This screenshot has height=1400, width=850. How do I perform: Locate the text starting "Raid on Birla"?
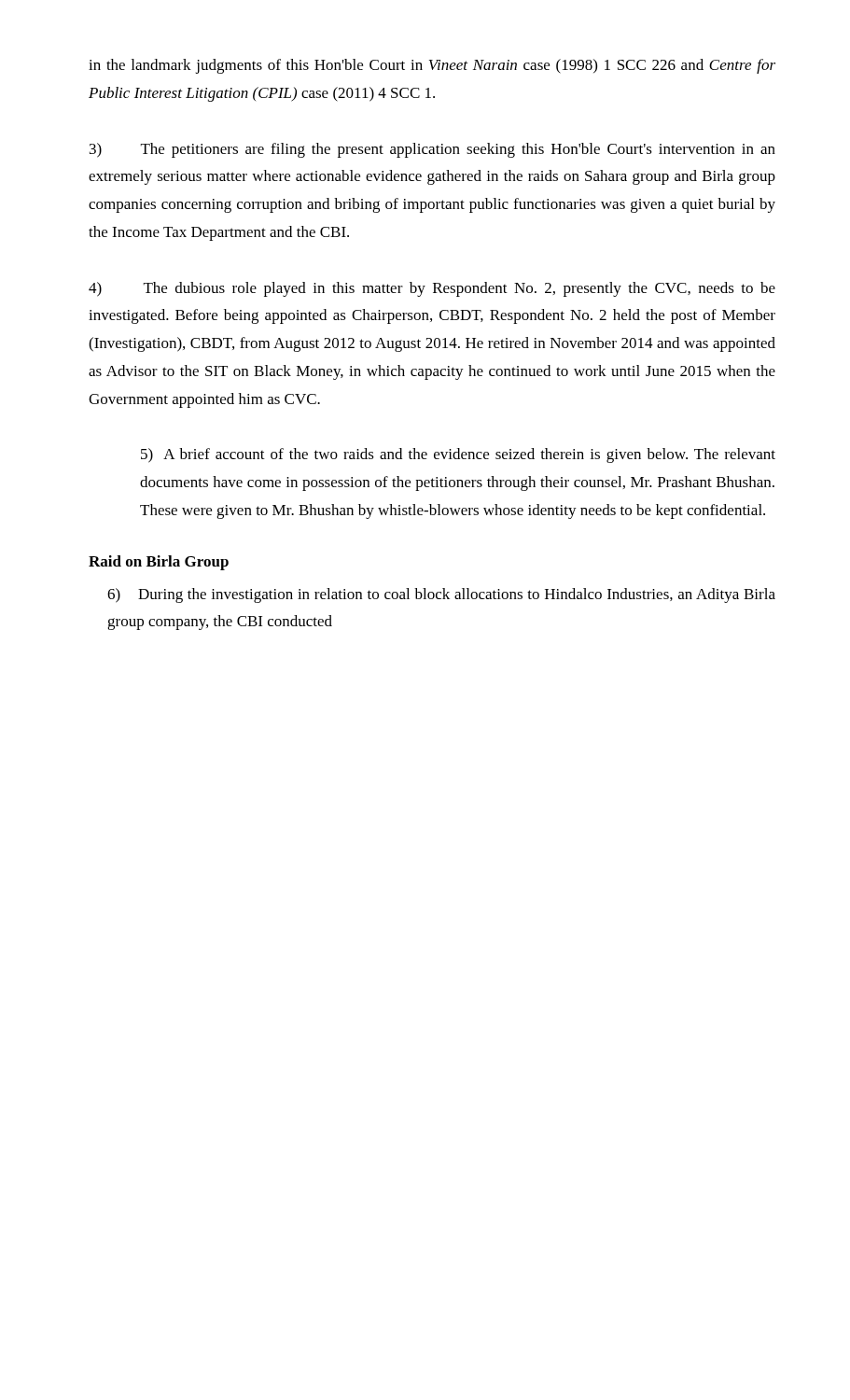point(159,561)
